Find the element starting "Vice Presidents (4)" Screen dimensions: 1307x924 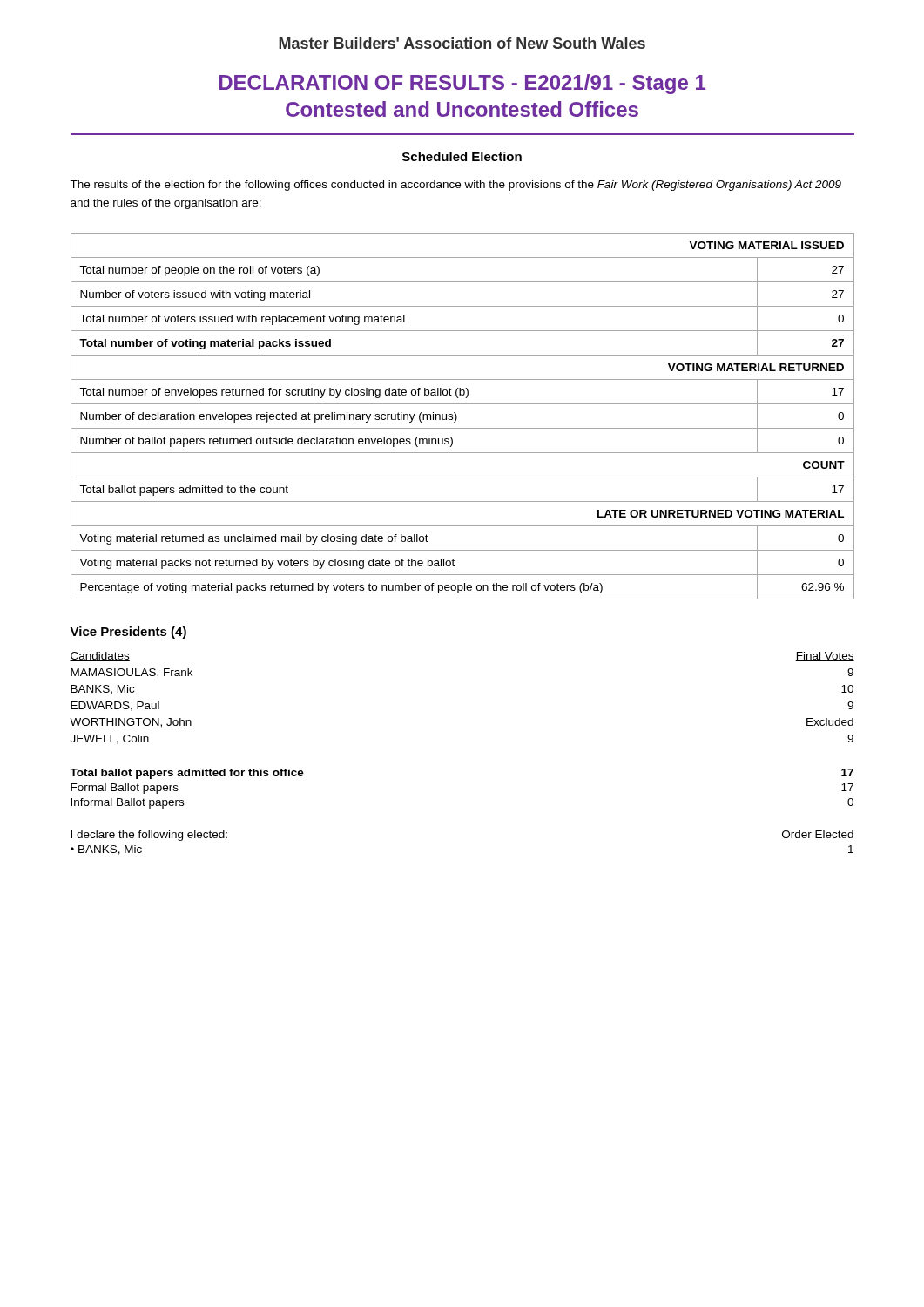128,631
